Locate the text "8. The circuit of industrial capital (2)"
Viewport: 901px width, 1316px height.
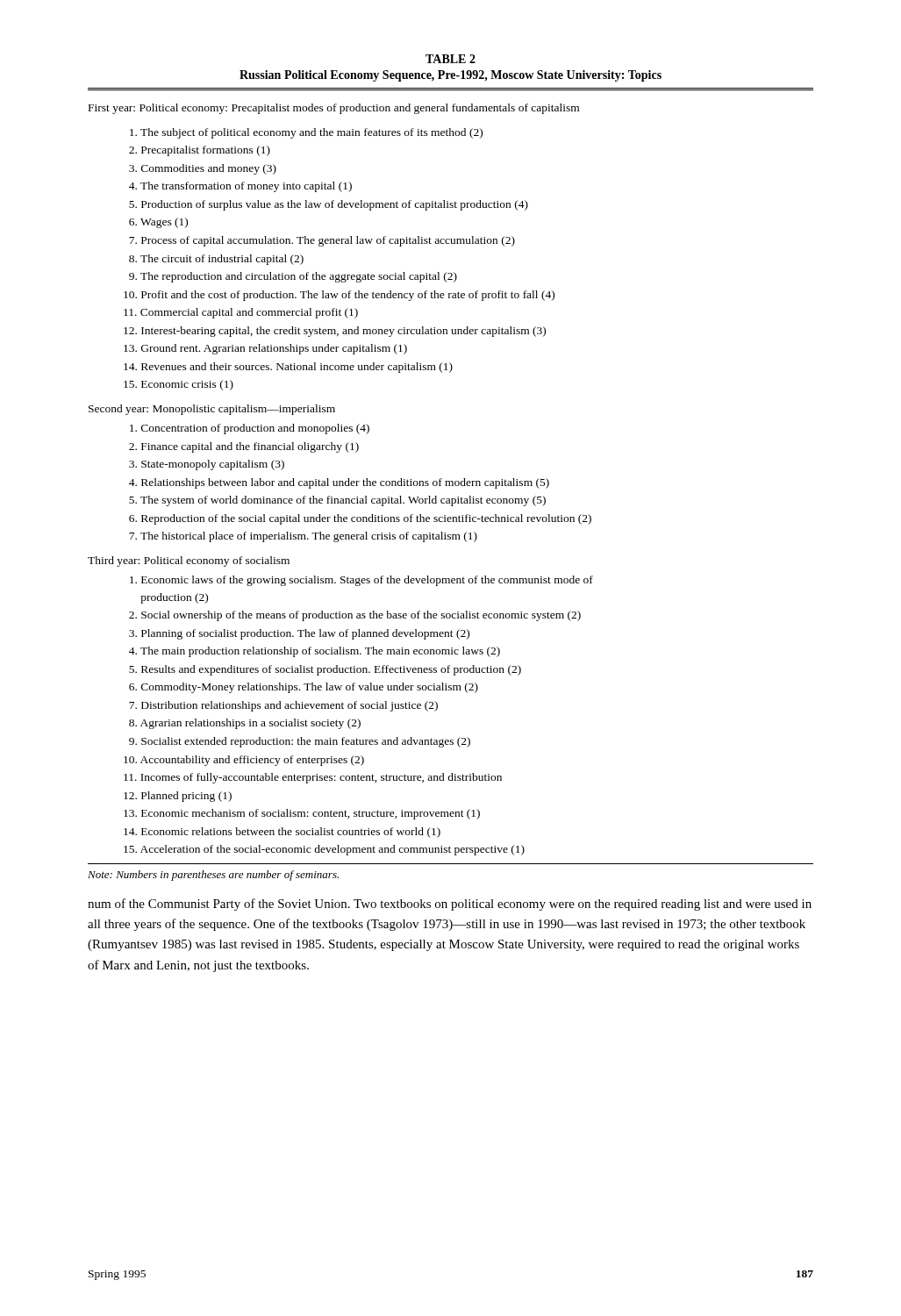pos(213,258)
